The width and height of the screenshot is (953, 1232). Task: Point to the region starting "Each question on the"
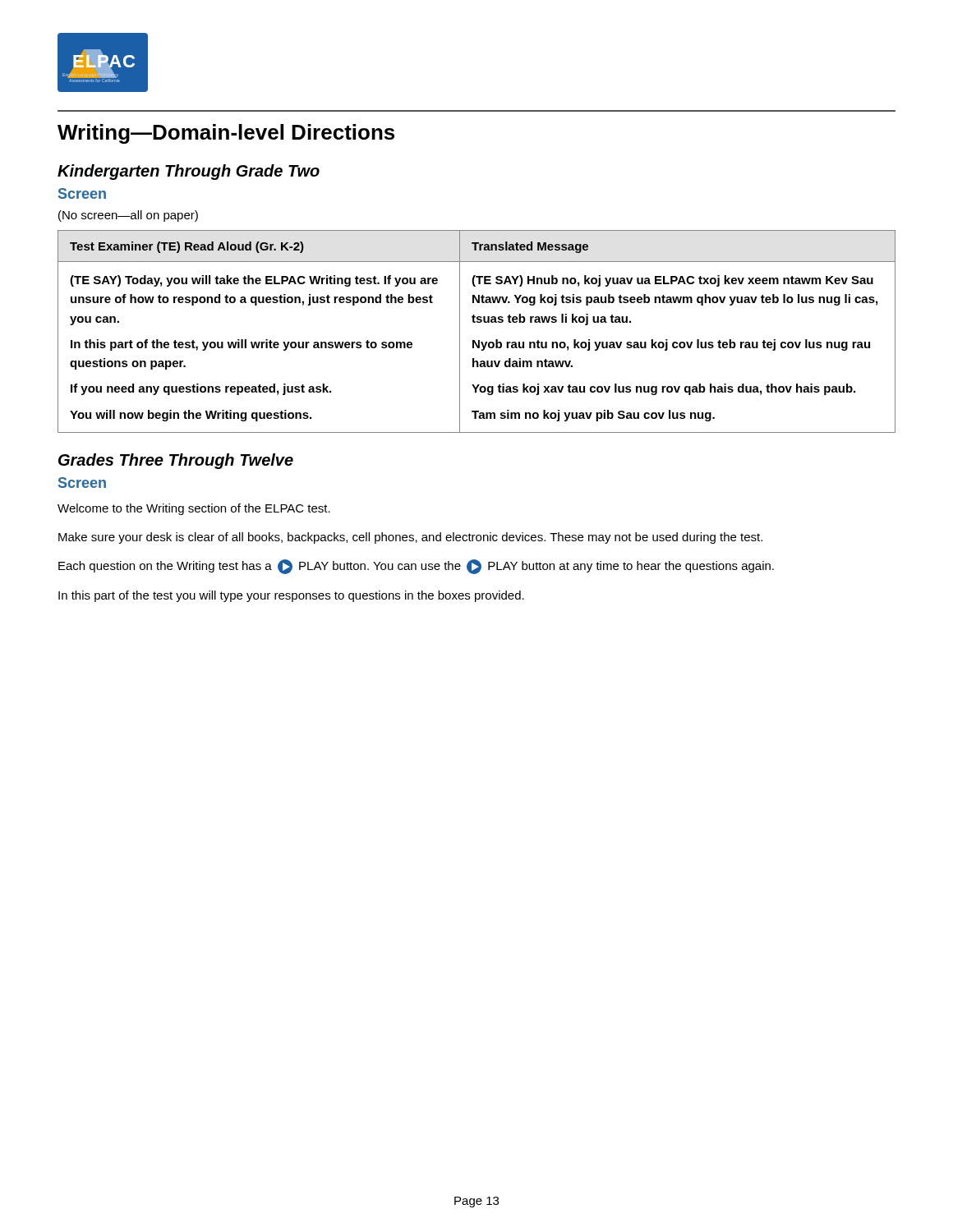416,567
